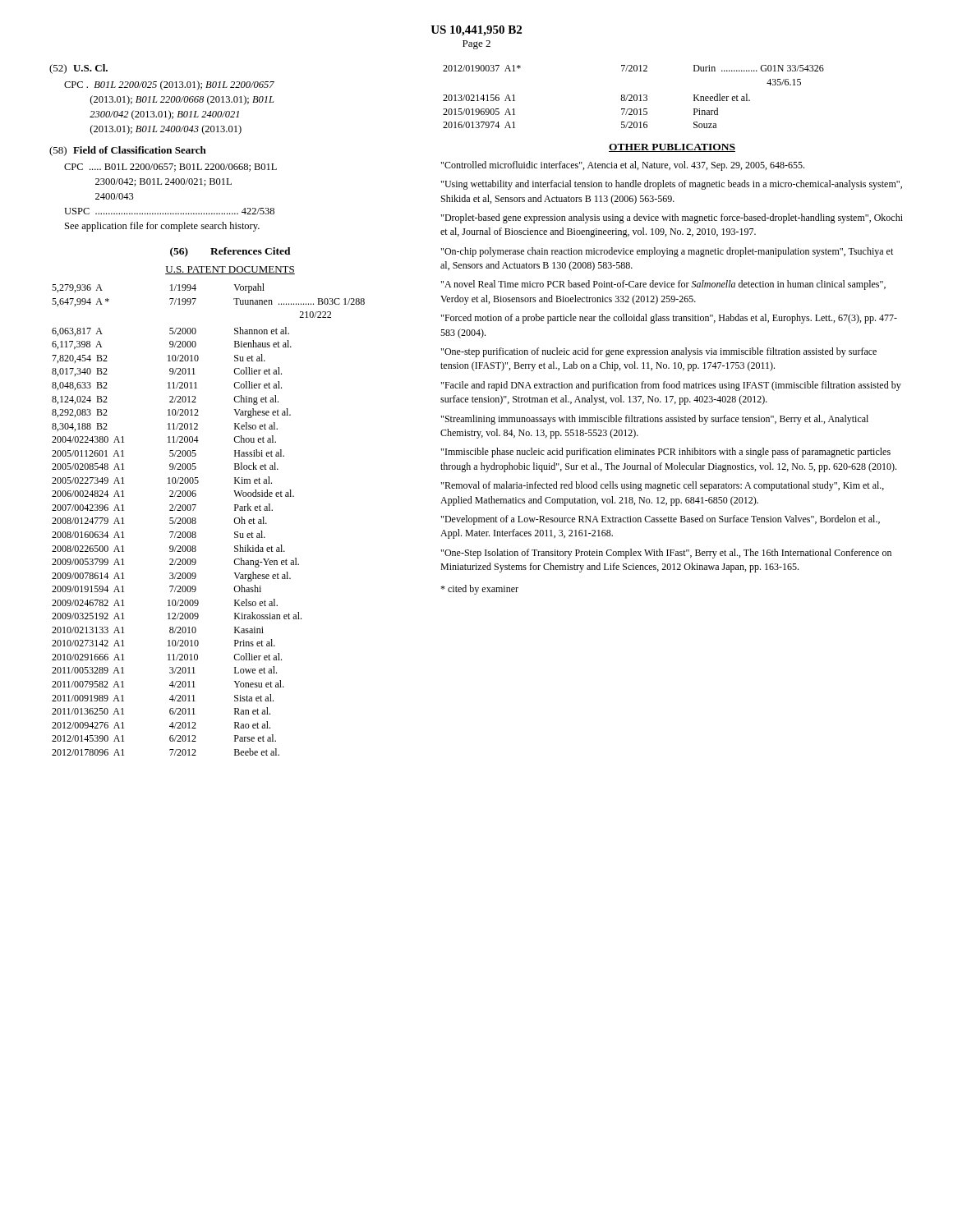Find the table that mentions "2010/0273142 A1"
Image resolution: width=953 pixels, height=1232 pixels.
pyautogui.click(x=230, y=520)
